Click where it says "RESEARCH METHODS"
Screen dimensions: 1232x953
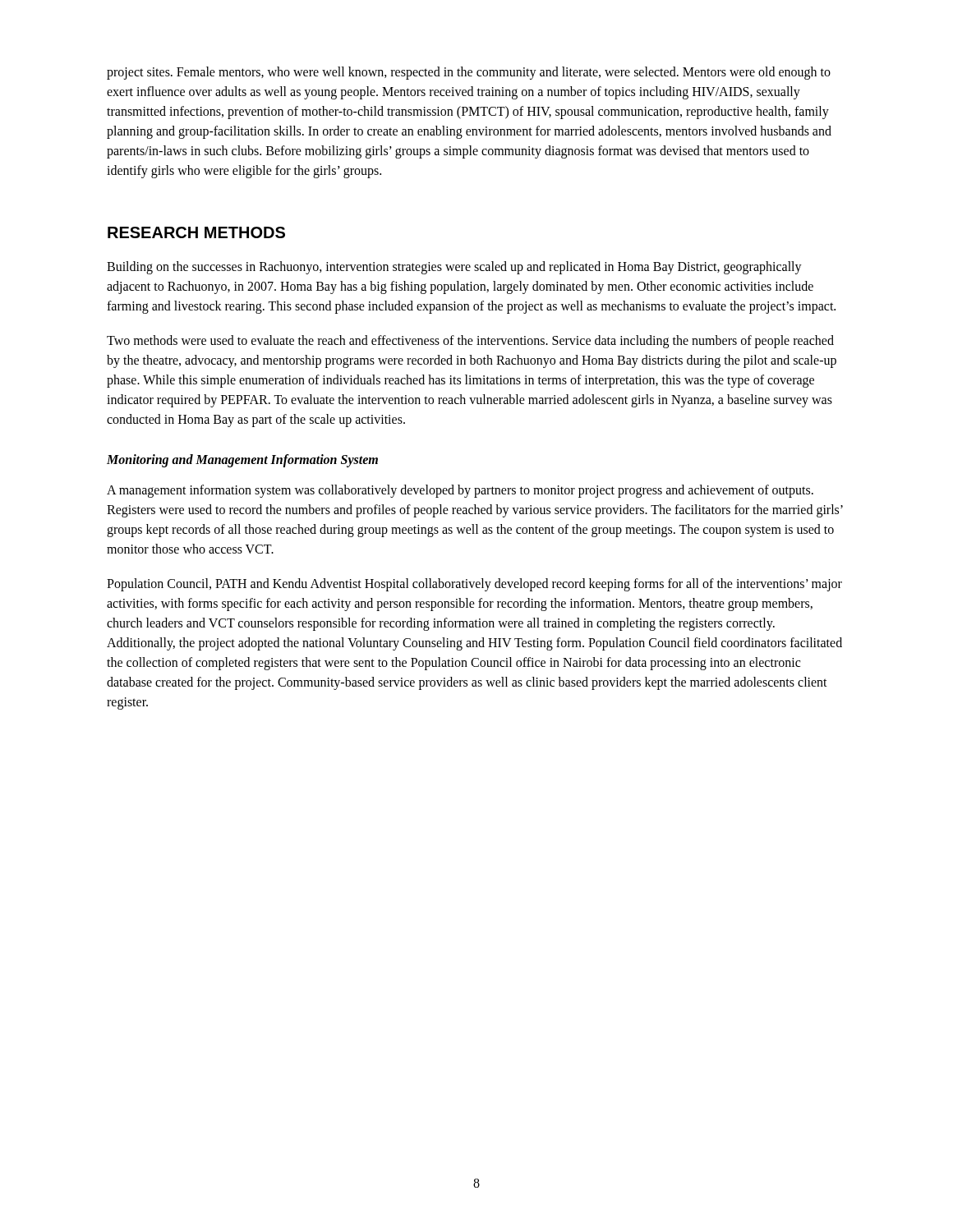coord(196,232)
